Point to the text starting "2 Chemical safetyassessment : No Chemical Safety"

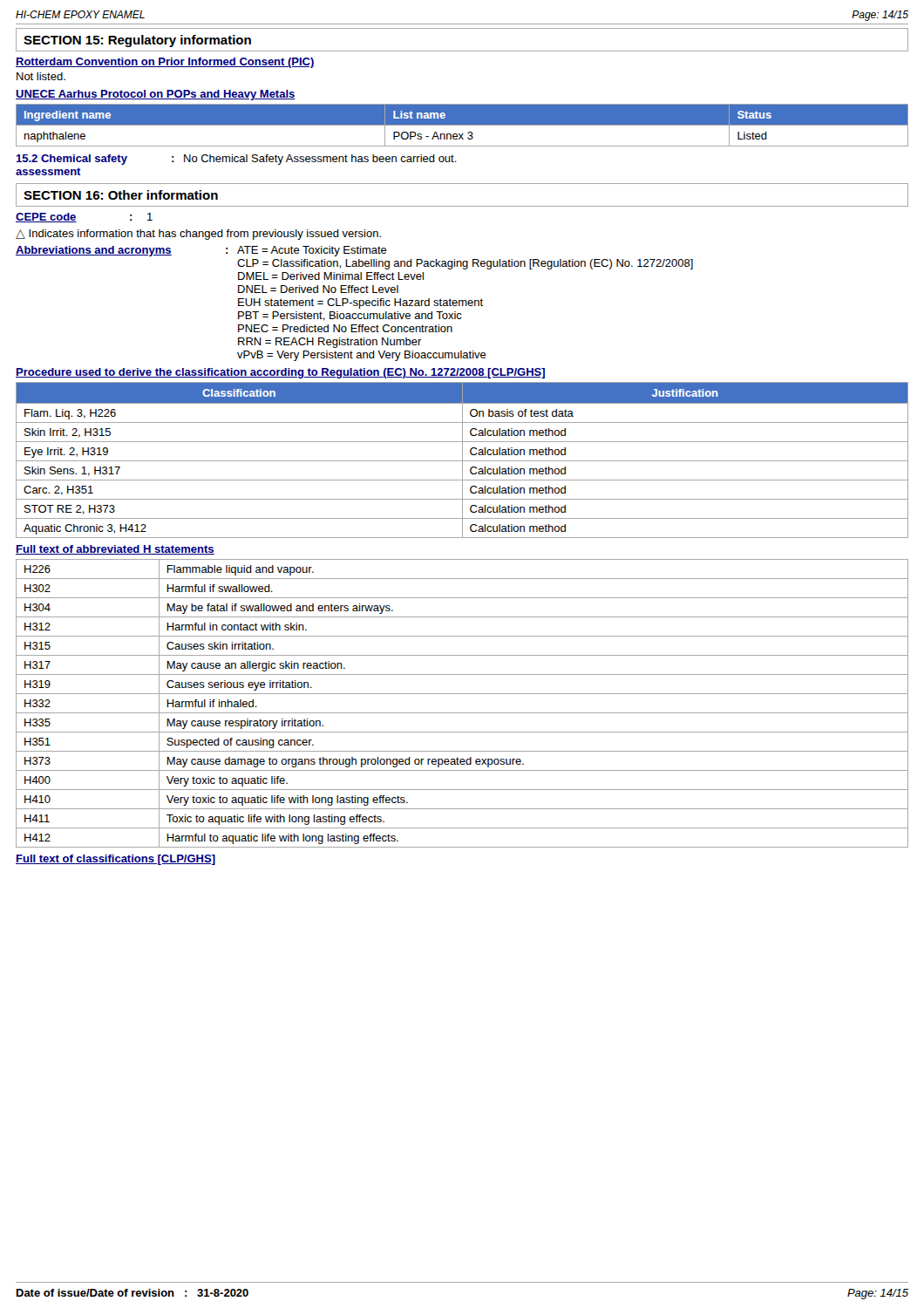236,165
